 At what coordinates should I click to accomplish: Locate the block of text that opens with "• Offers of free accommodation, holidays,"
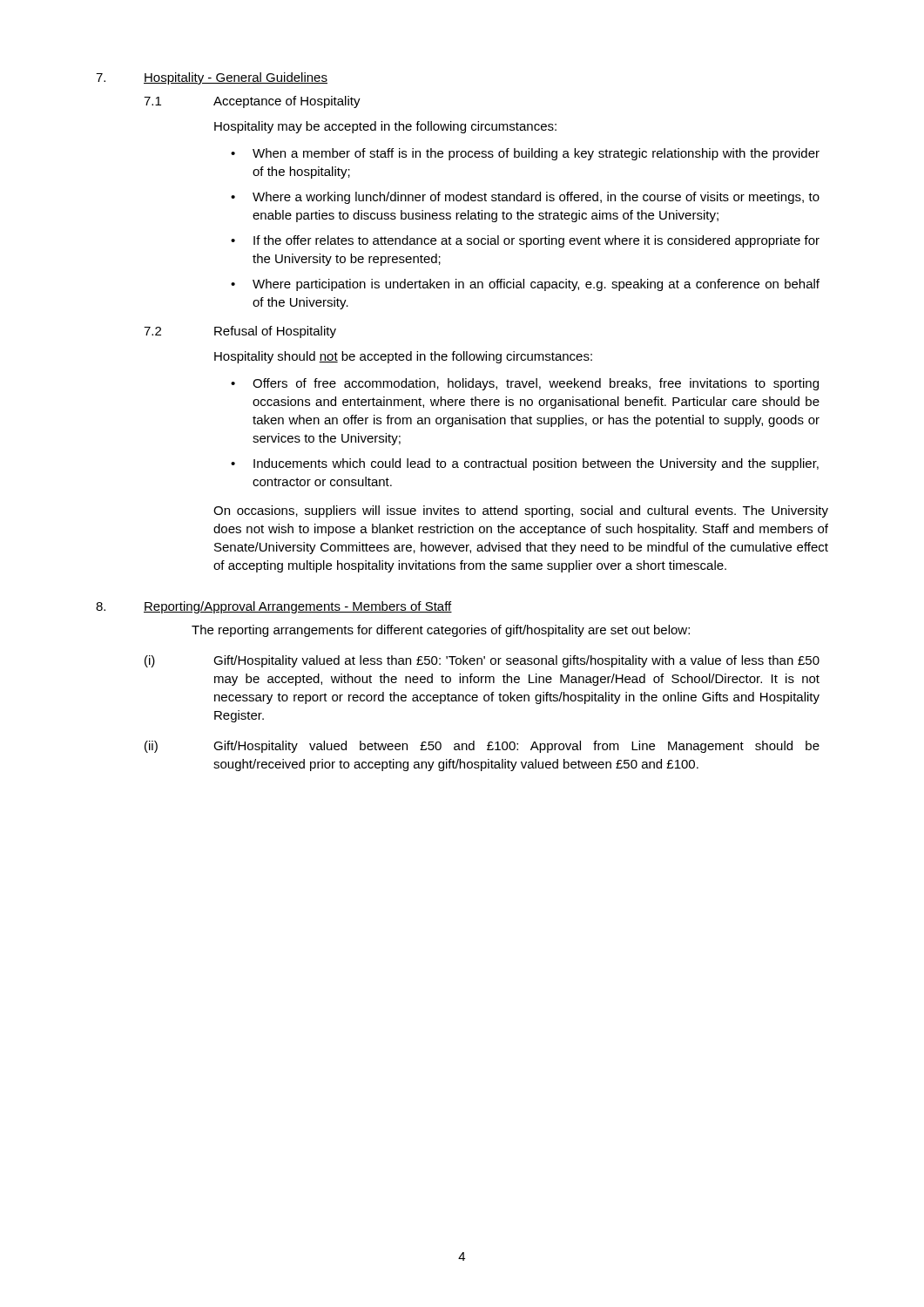coord(529,410)
